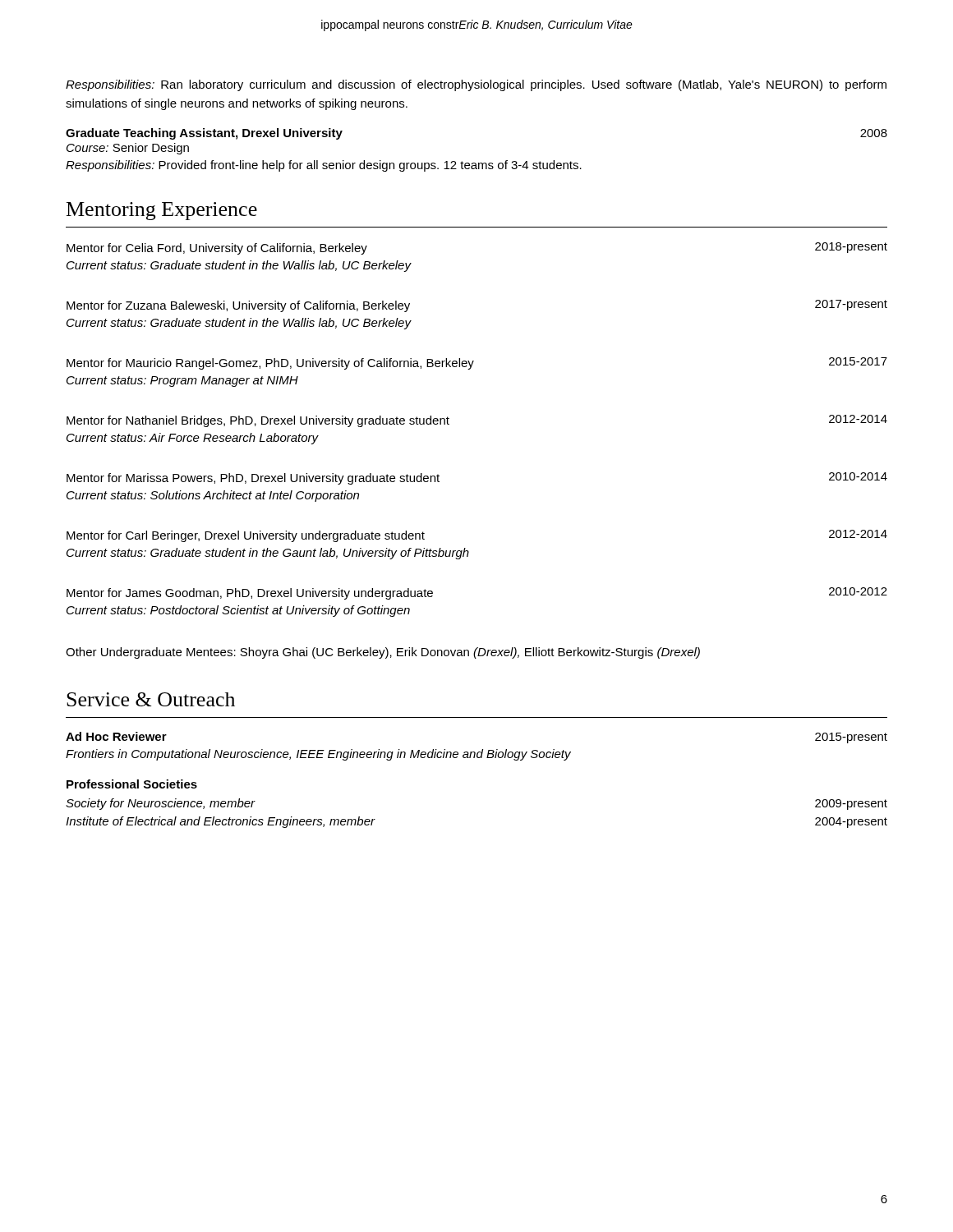Find the text block starting "Mentor for James Goodman,"

(248, 595)
